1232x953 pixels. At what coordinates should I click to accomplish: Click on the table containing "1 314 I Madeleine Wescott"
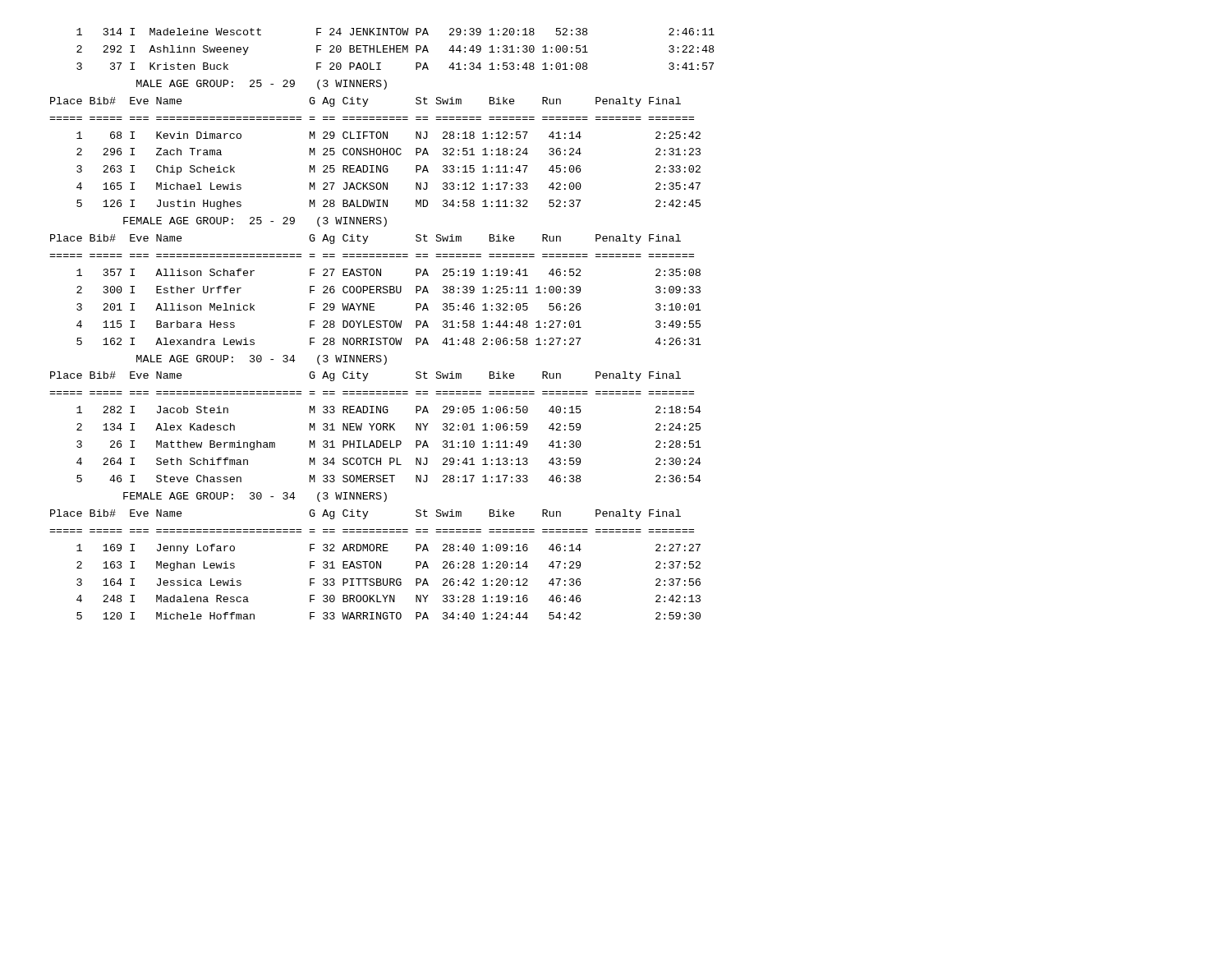[616, 50]
